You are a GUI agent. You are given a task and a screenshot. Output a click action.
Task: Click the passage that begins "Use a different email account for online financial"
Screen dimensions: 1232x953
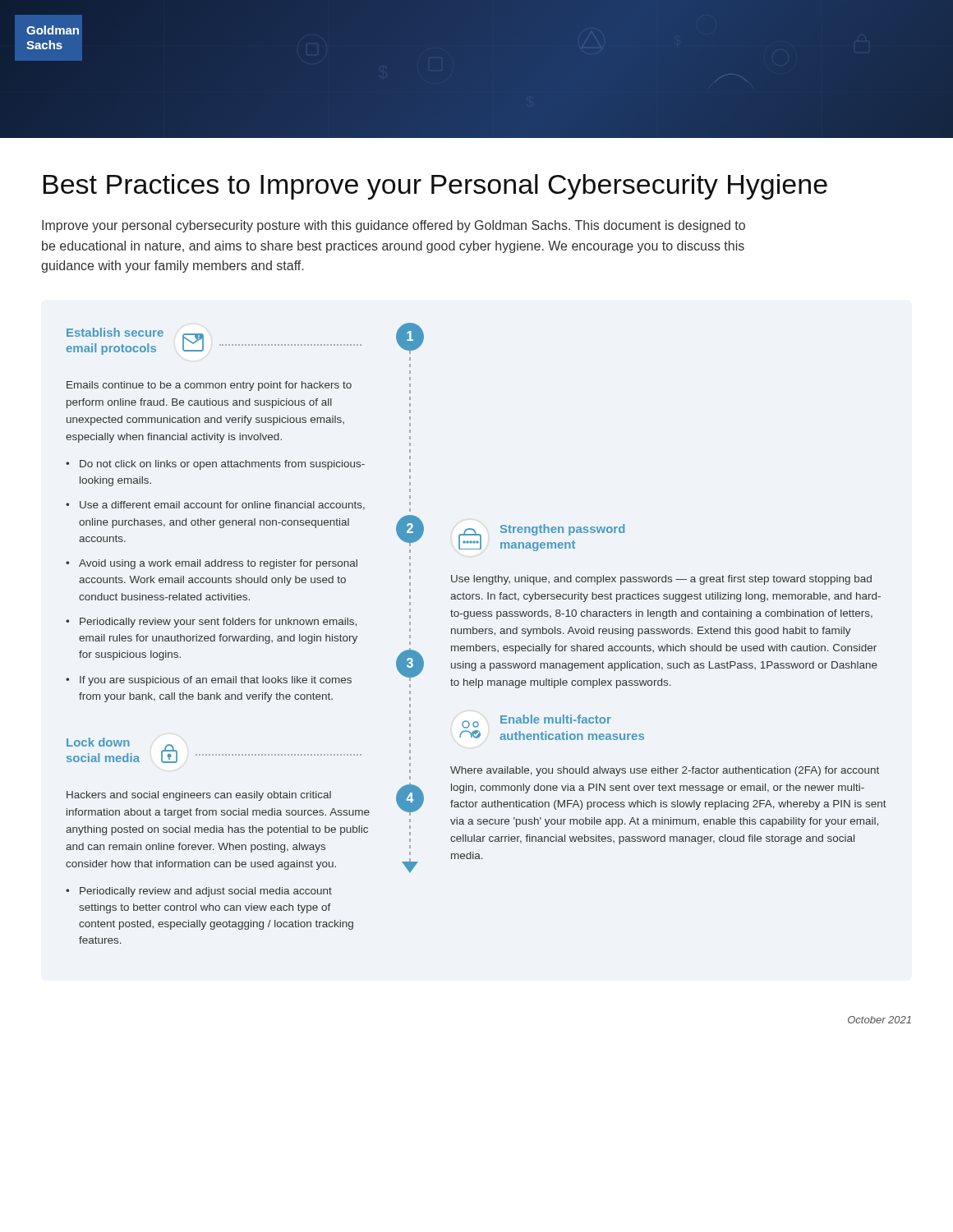(x=222, y=522)
